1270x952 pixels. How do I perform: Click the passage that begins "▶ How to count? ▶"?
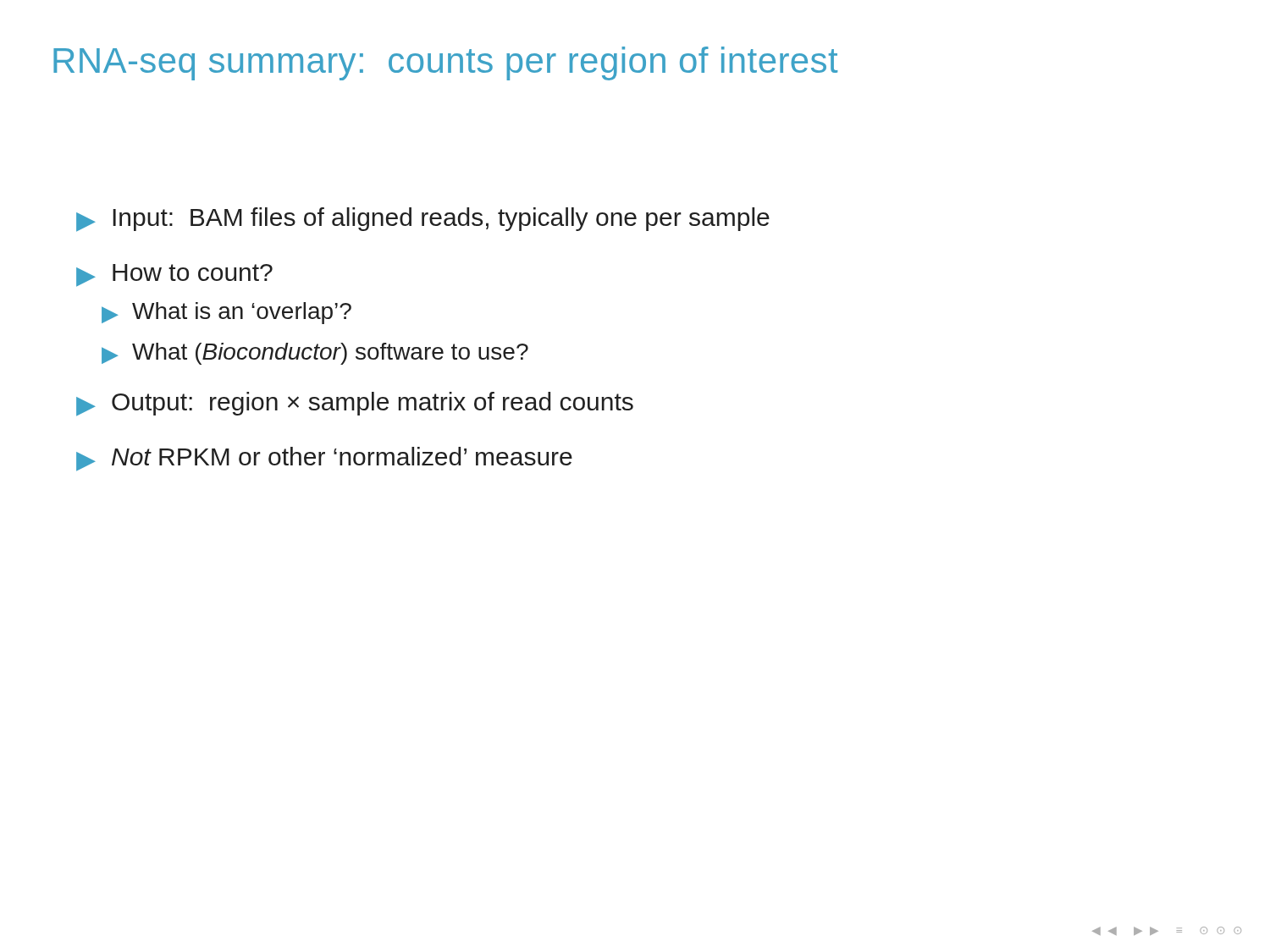coord(302,319)
